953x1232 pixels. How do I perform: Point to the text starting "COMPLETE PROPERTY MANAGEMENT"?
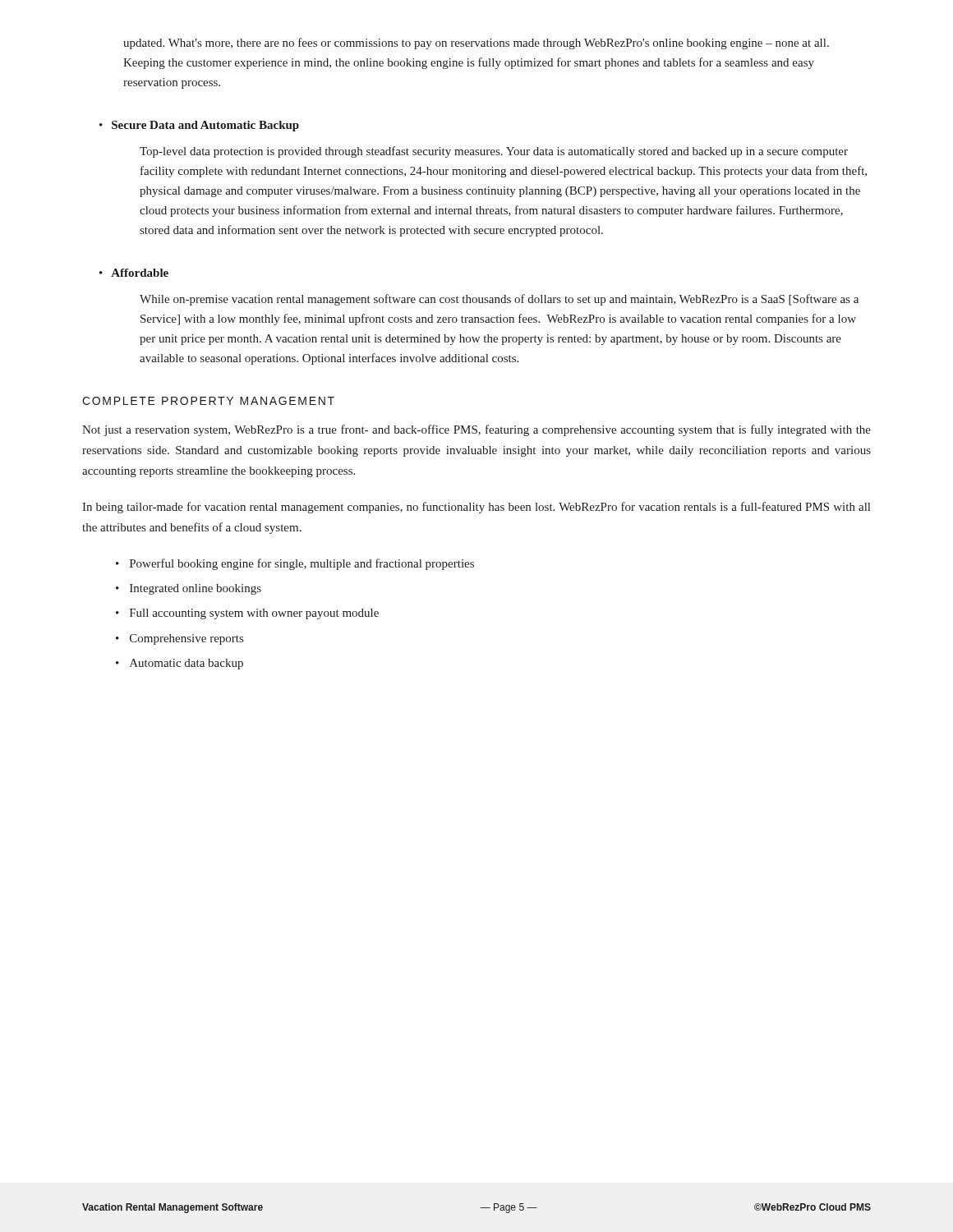(x=209, y=401)
